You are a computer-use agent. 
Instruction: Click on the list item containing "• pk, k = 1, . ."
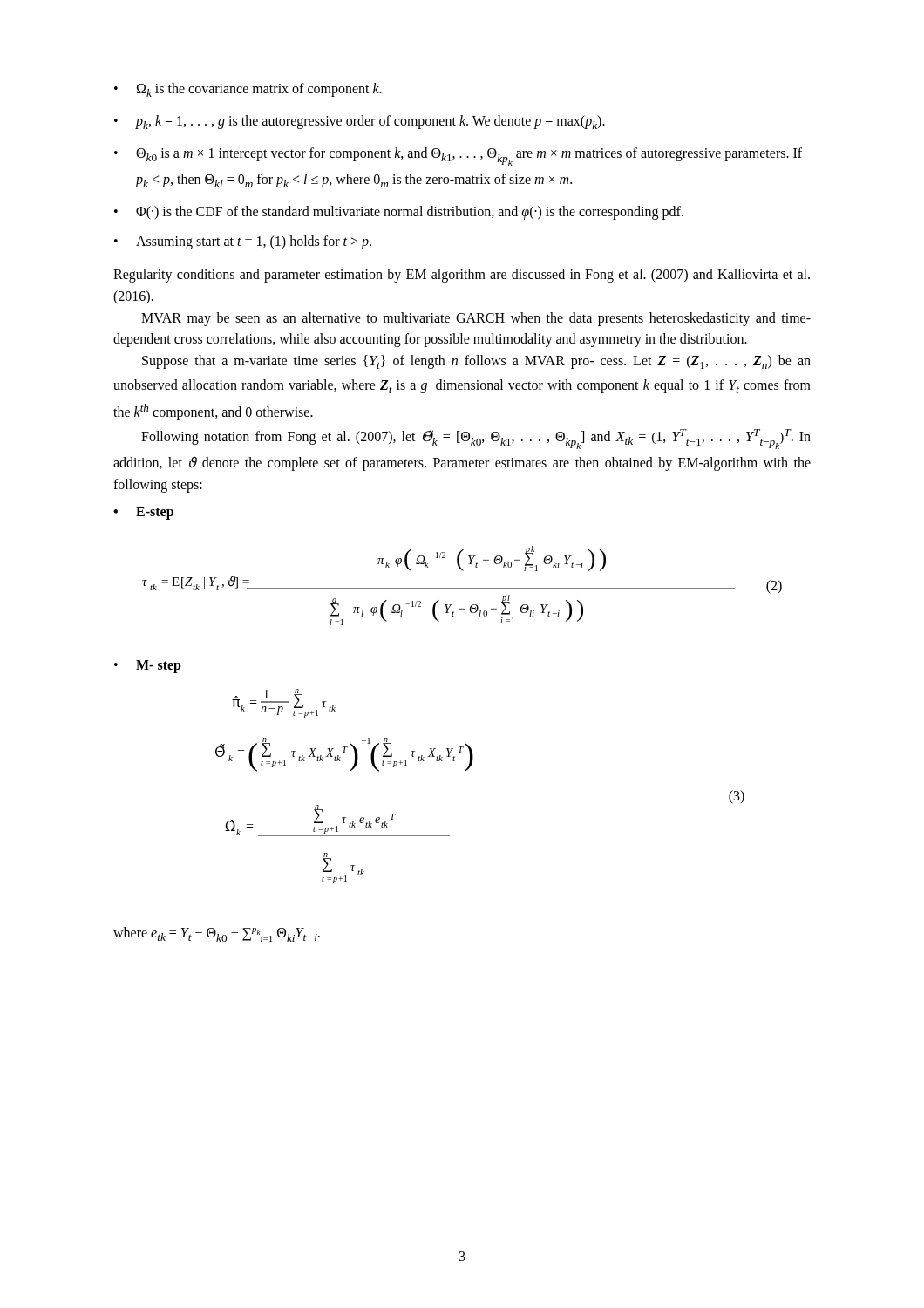point(462,123)
